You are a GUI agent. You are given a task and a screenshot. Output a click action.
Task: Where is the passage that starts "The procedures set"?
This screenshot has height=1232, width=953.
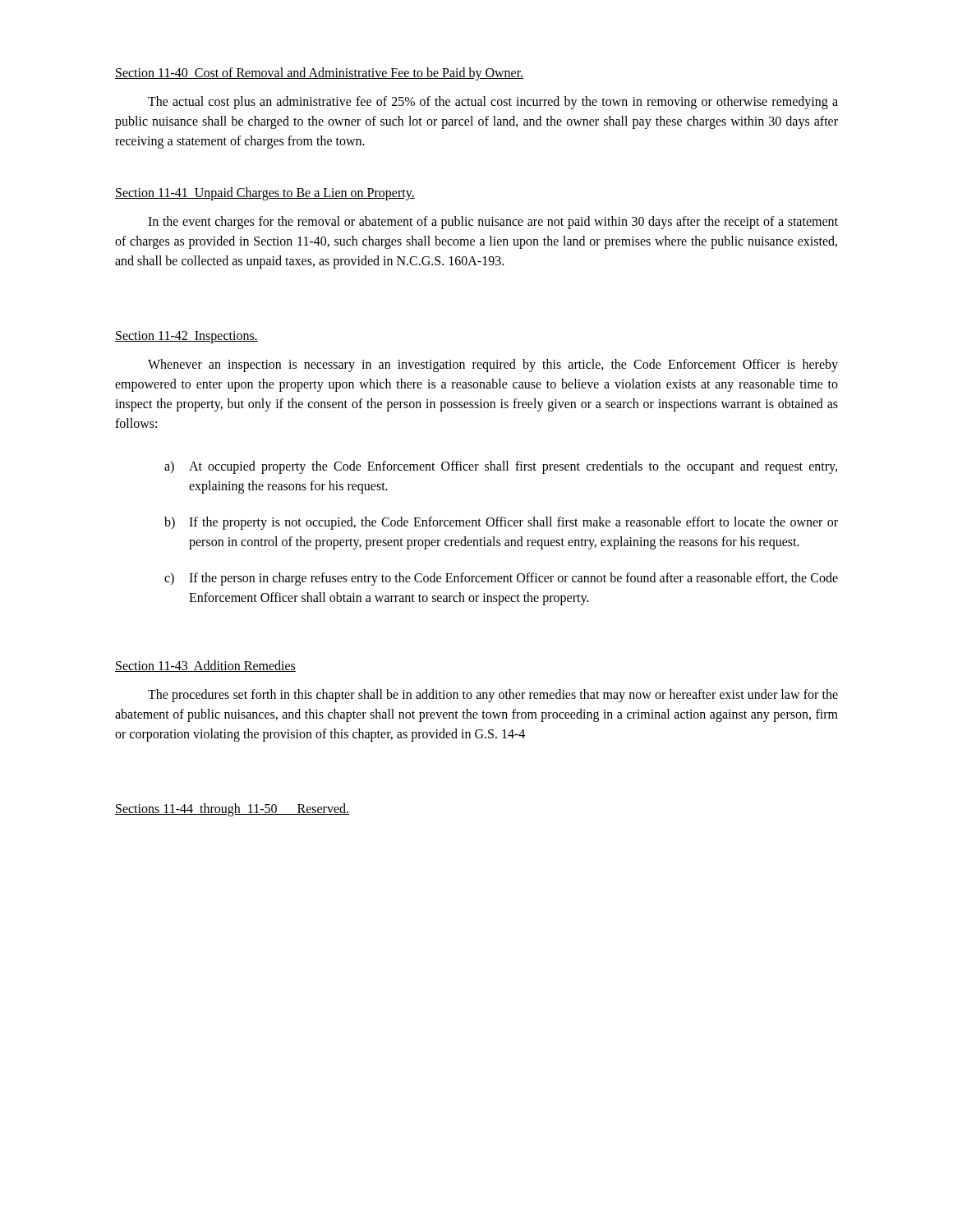[476, 714]
